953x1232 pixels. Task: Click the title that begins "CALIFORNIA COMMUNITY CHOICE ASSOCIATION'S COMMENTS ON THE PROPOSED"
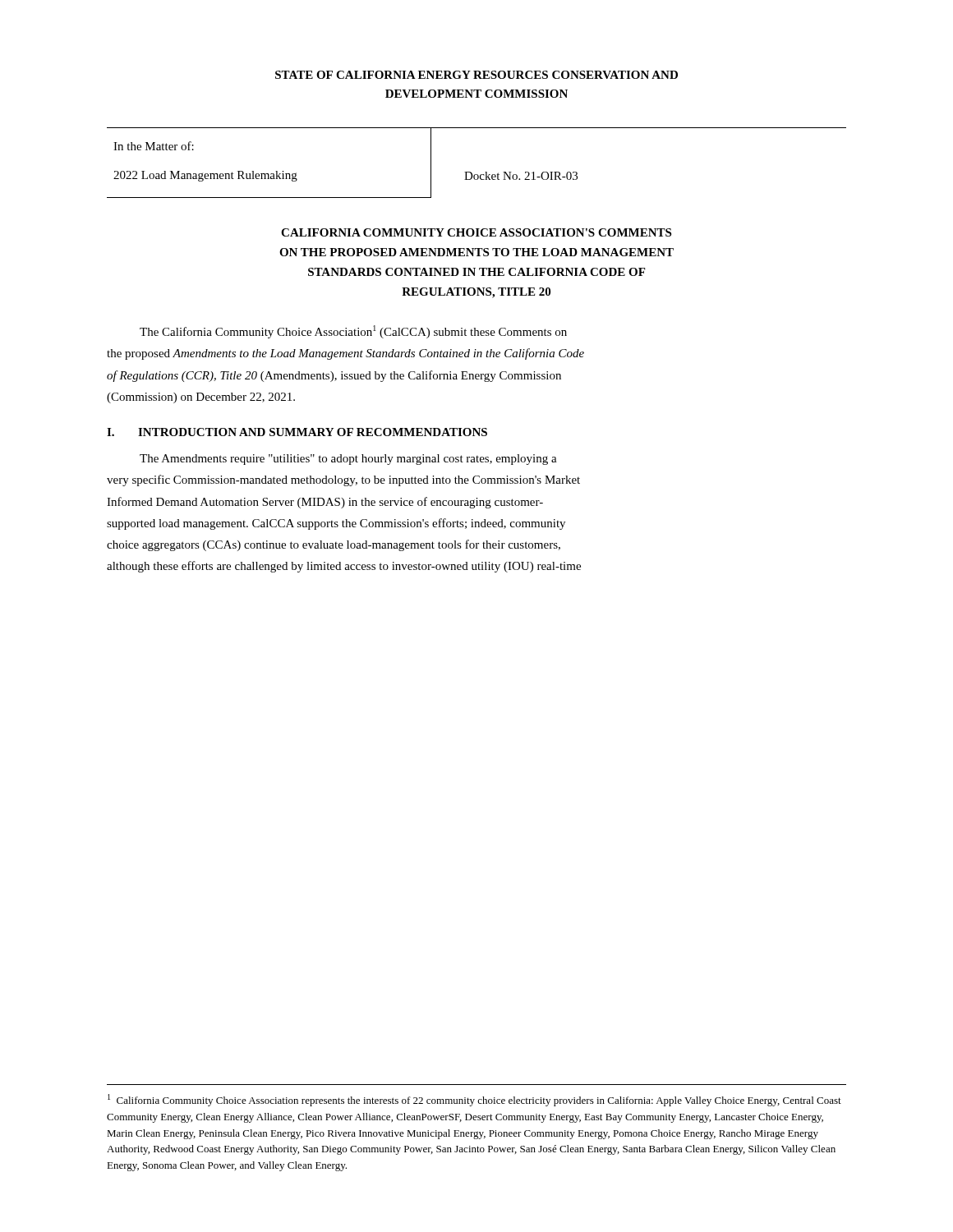click(x=476, y=262)
